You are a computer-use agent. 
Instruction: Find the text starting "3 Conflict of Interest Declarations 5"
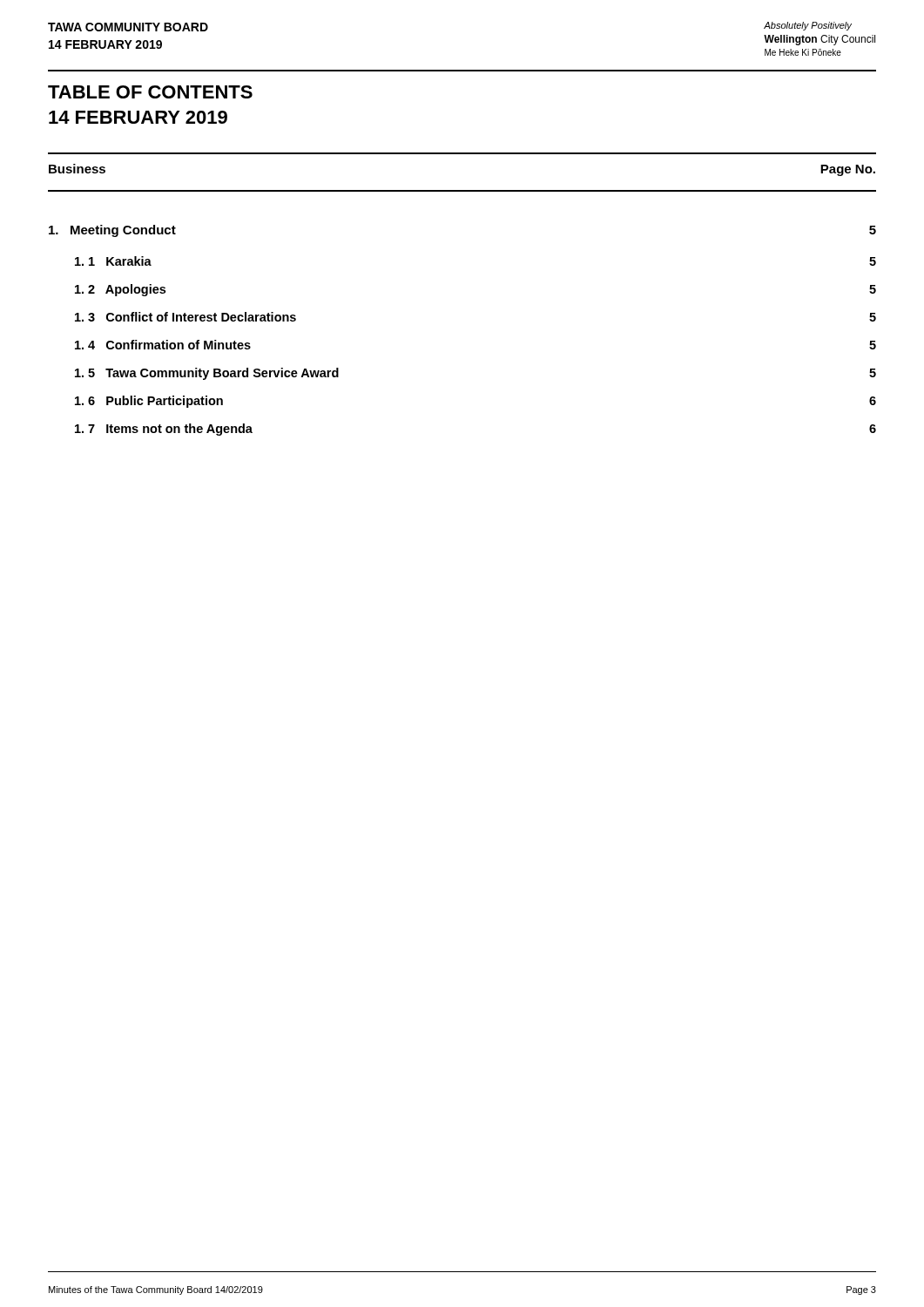tap(91, 317)
